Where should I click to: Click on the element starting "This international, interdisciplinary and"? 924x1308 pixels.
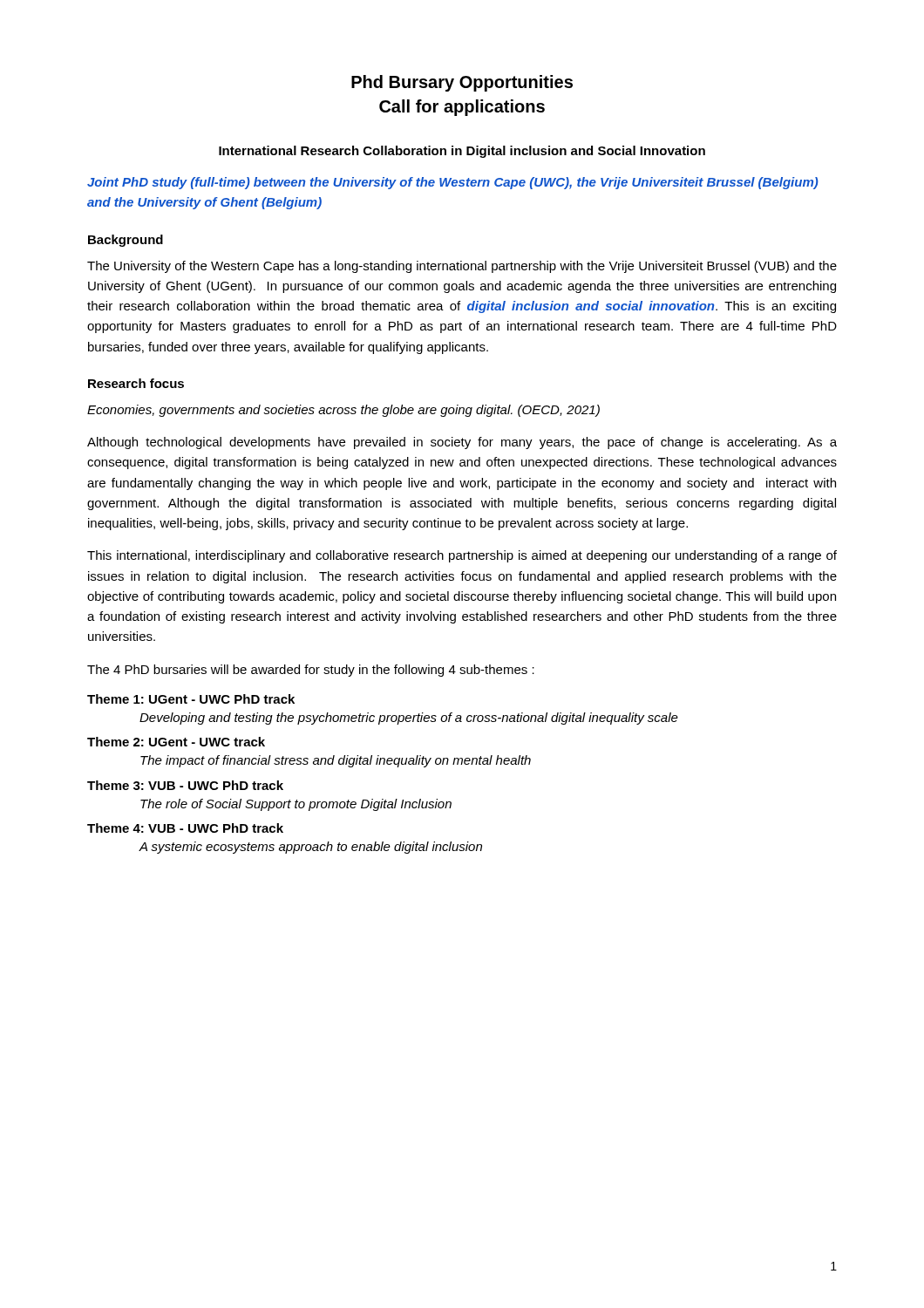click(x=462, y=596)
